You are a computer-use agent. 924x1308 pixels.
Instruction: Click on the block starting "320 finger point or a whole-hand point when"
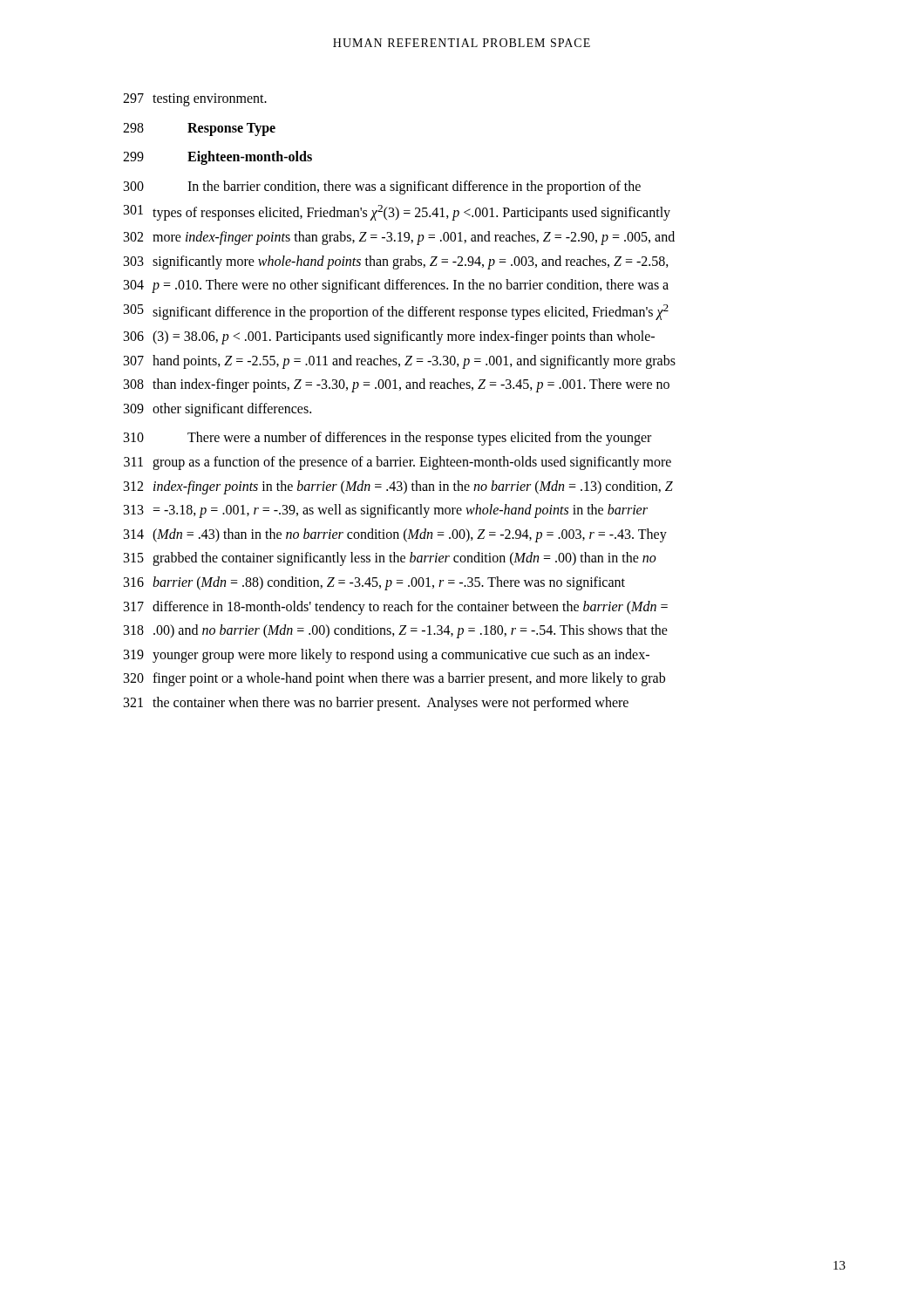471,679
